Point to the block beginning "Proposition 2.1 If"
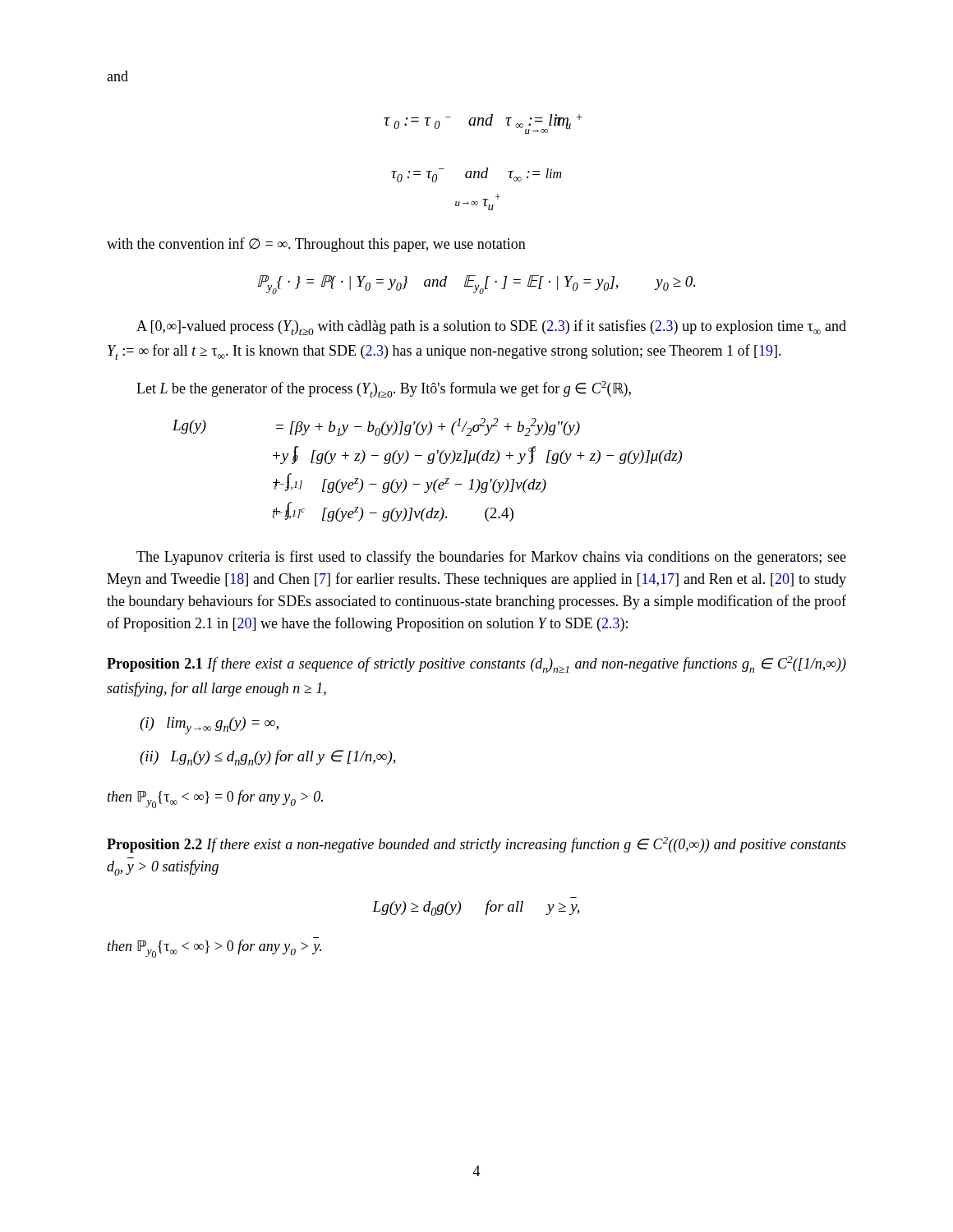 476,675
